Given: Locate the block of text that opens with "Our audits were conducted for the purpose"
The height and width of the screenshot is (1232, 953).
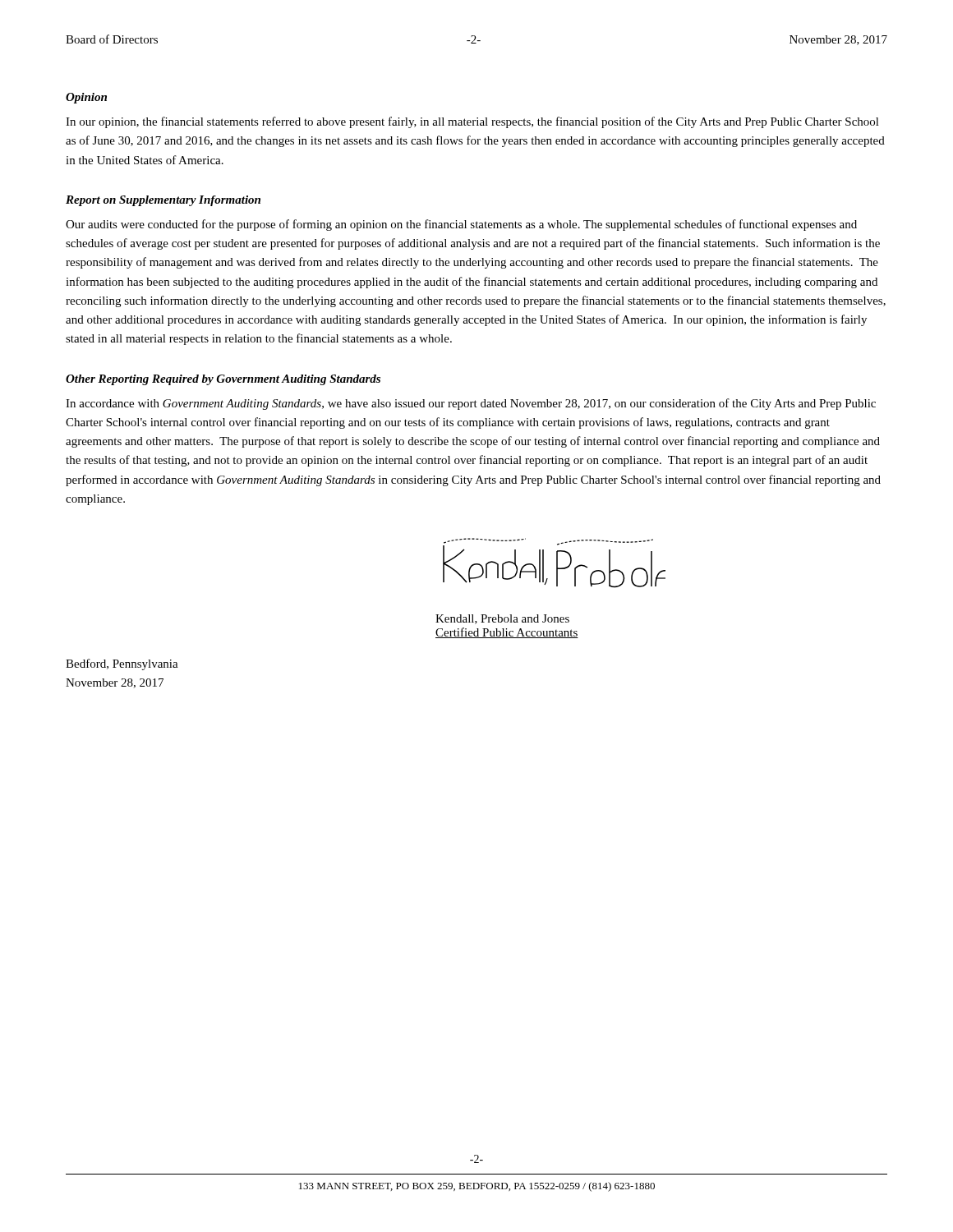Looking at the screenshot, I should pos(476,281).
